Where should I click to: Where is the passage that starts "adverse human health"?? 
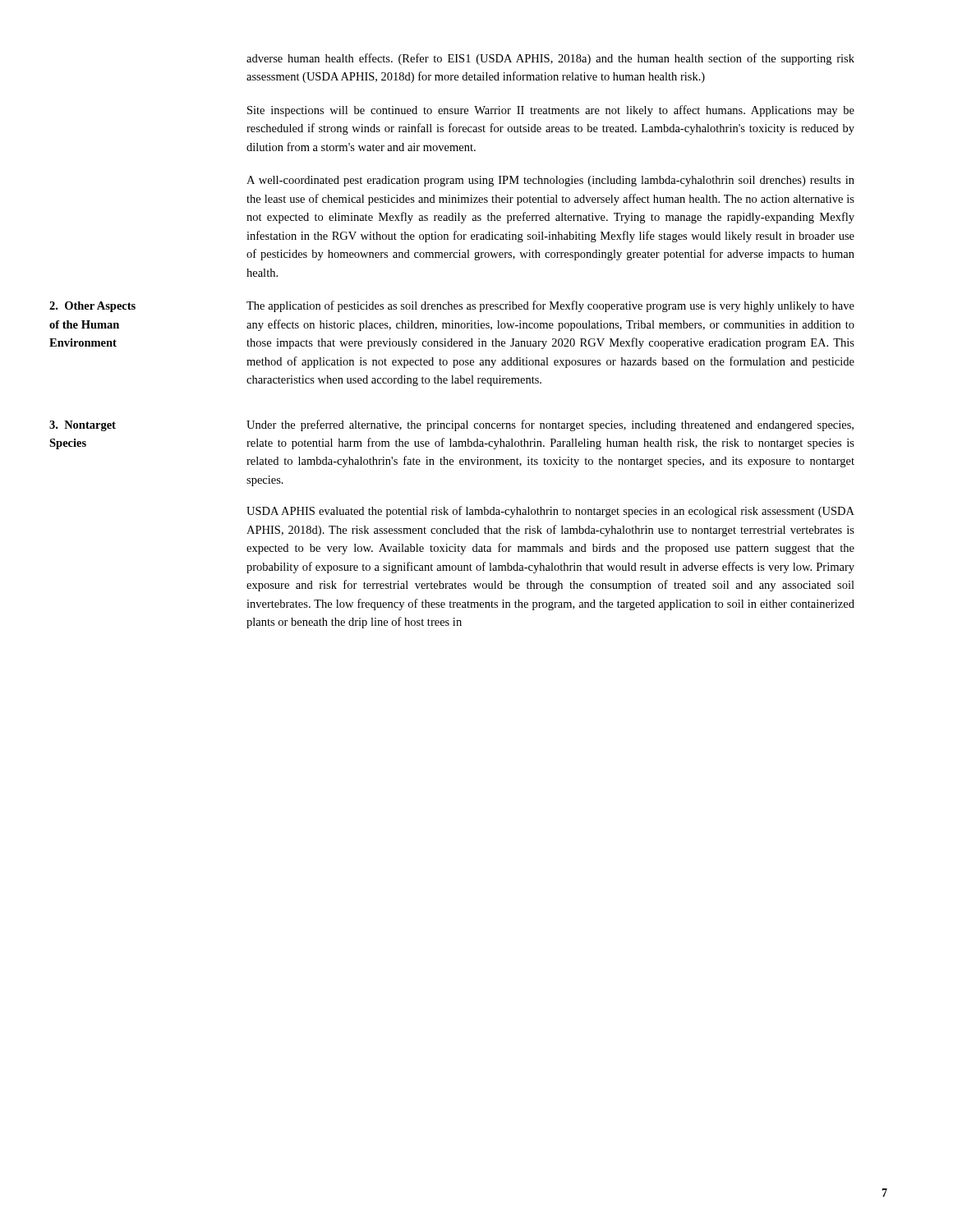click(550, 68)
